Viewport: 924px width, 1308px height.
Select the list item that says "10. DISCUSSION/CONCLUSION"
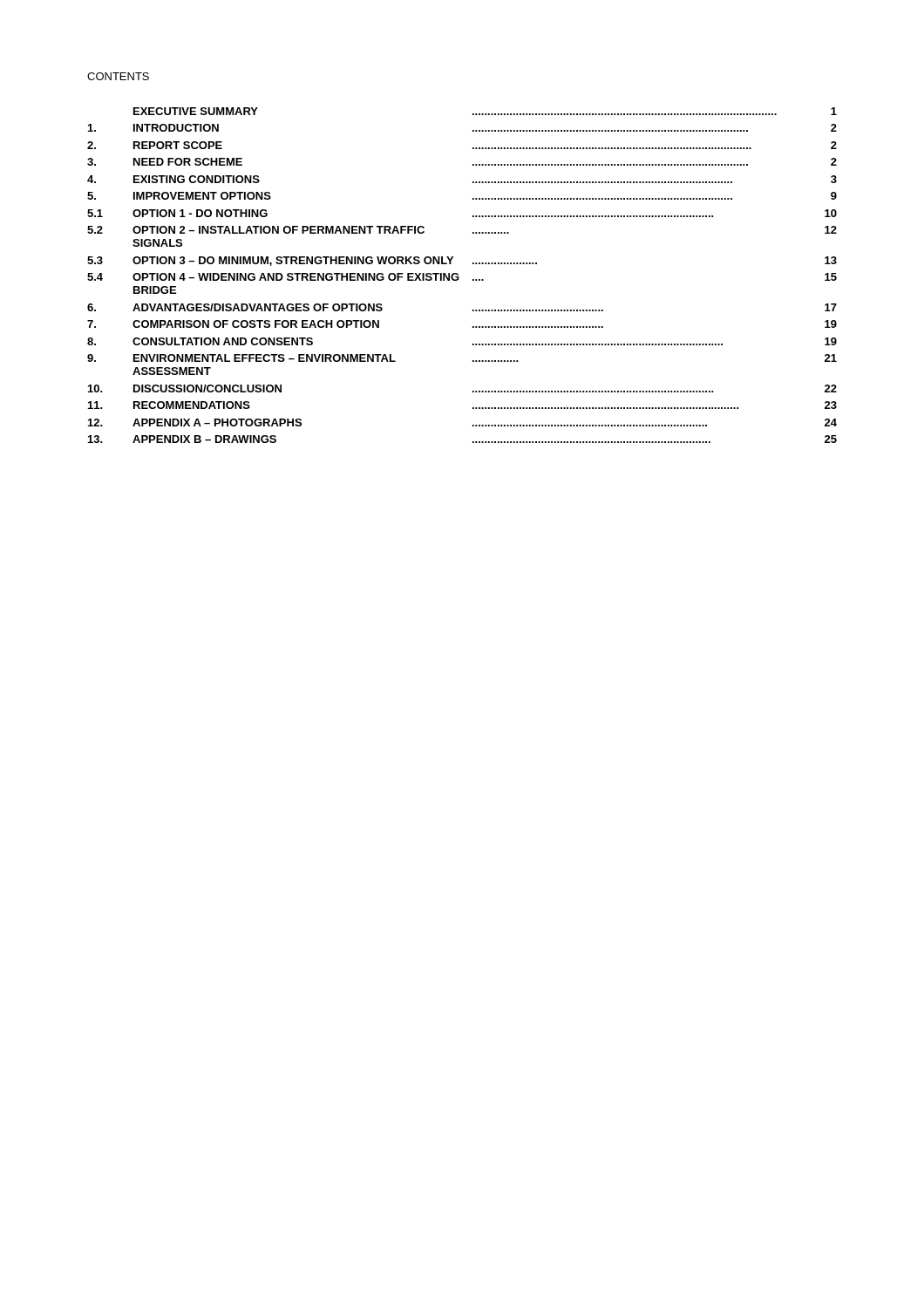[462, 388]
